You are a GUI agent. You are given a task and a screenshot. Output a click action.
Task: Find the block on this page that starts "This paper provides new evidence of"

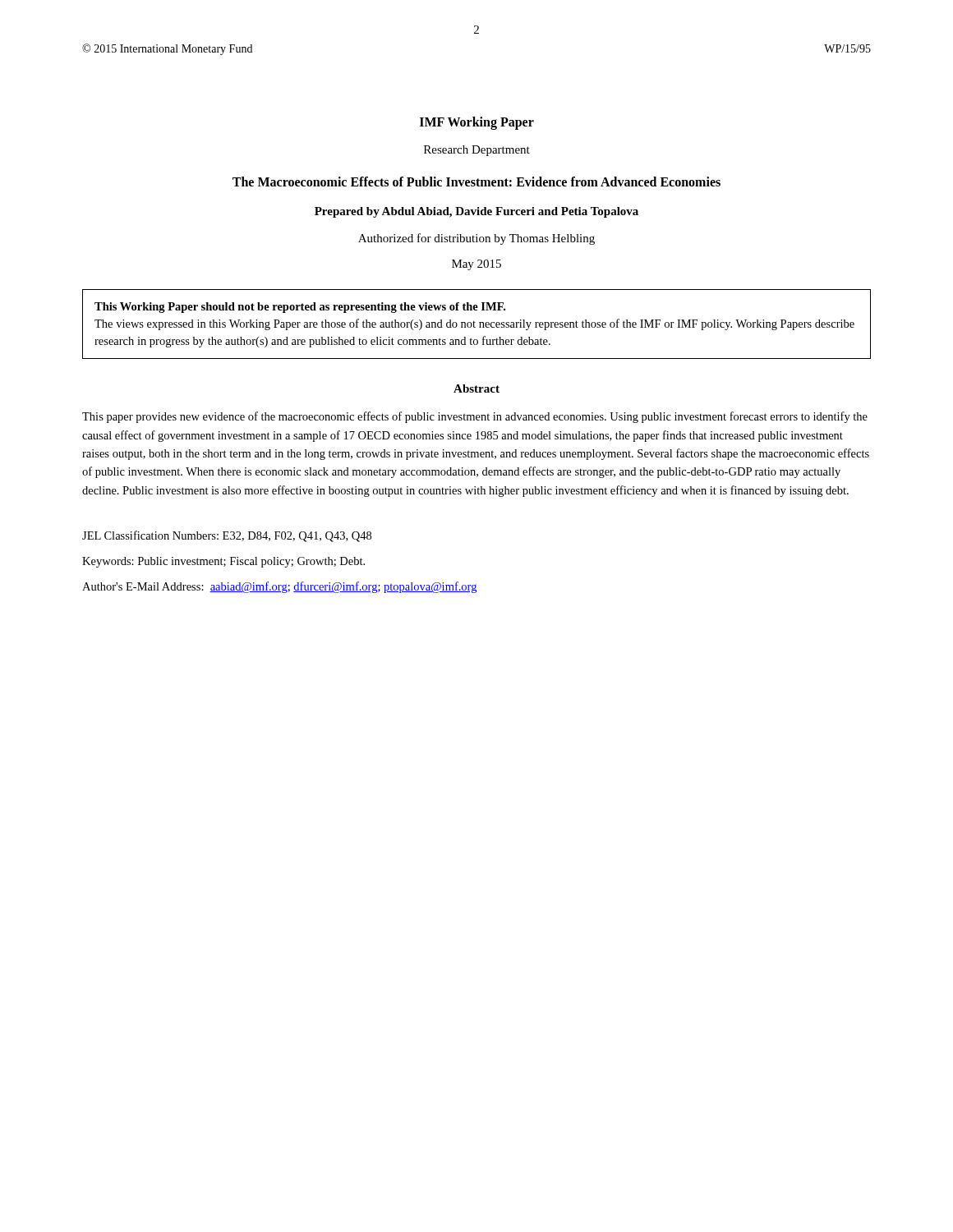[476, 453]
